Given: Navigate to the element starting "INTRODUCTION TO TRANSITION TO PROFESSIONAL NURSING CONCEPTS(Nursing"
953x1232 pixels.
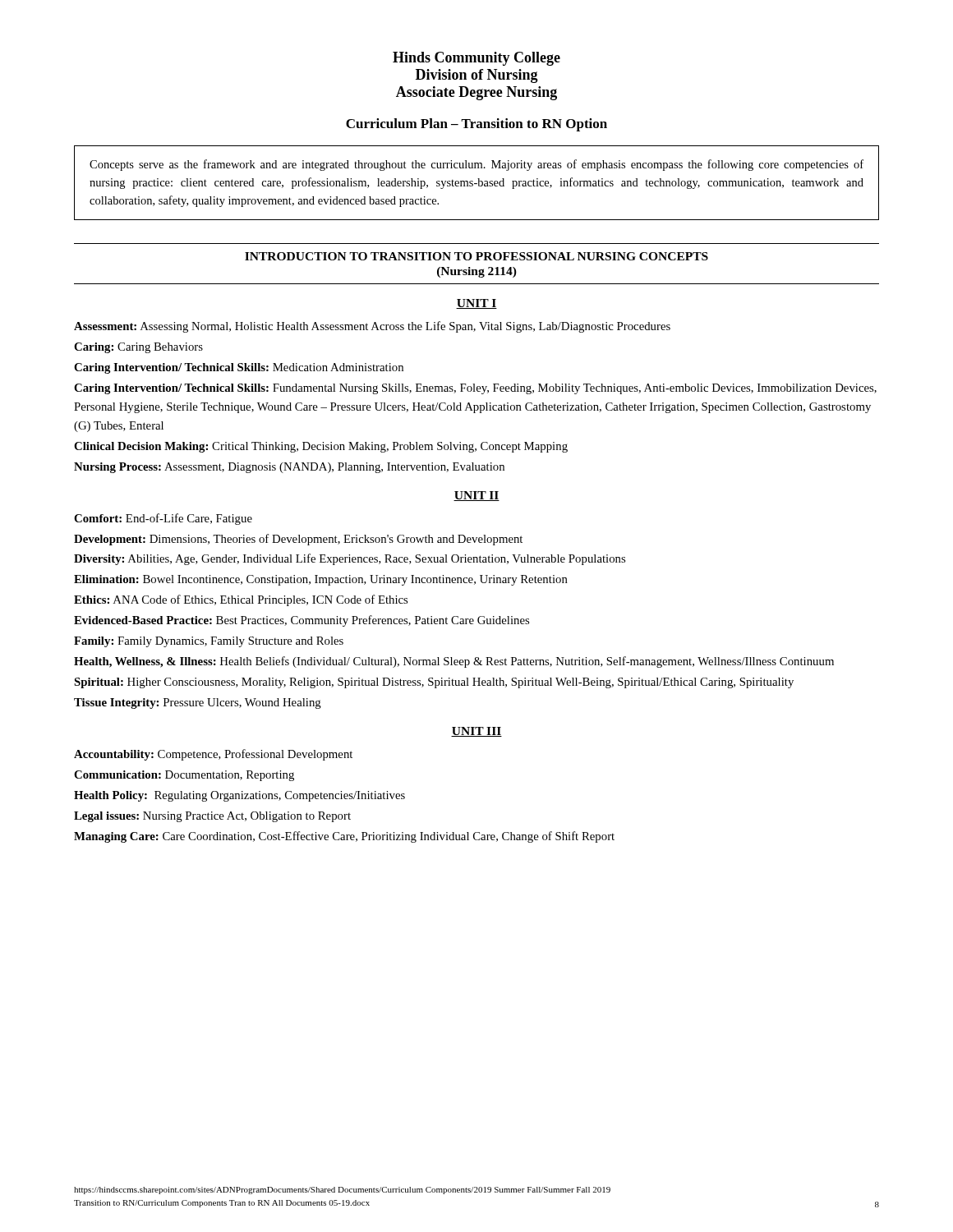Looking at the screenshot, I should 476,263.
